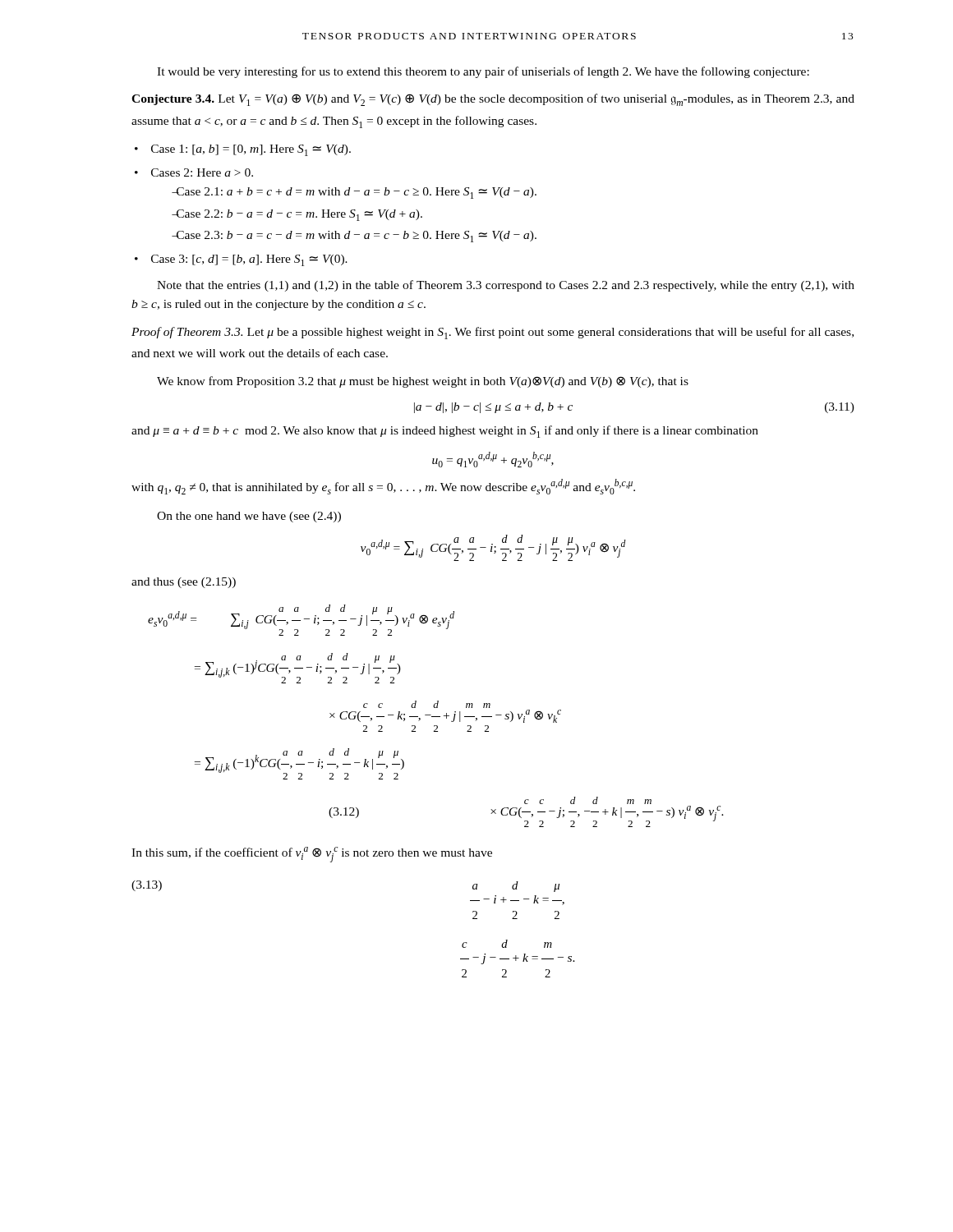Screen dimensions: 1232x953
Task: Point to the region starting "and thus (see"
Action: click(x=184, y=583)
